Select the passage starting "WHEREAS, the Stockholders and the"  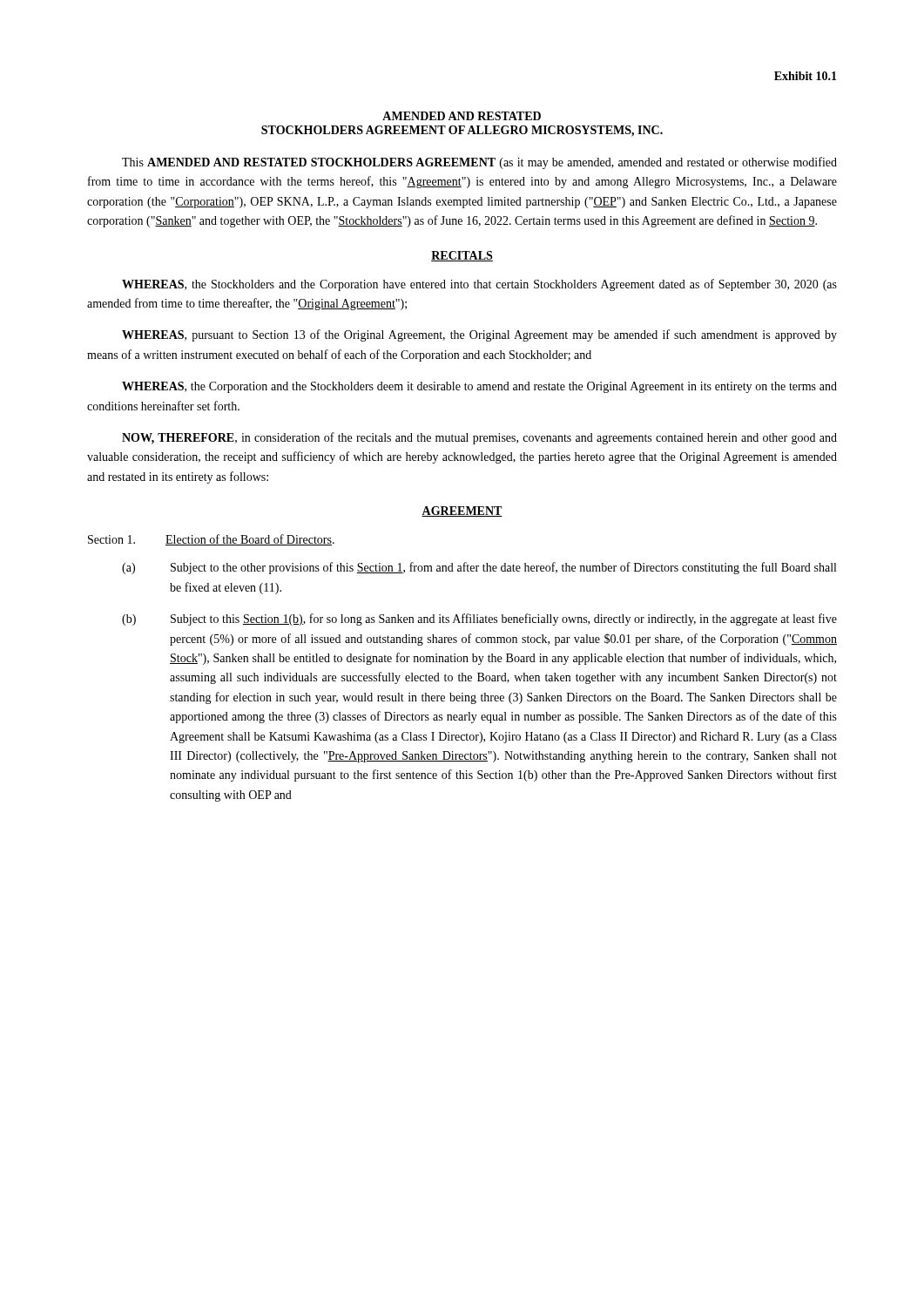coord(462,294)
